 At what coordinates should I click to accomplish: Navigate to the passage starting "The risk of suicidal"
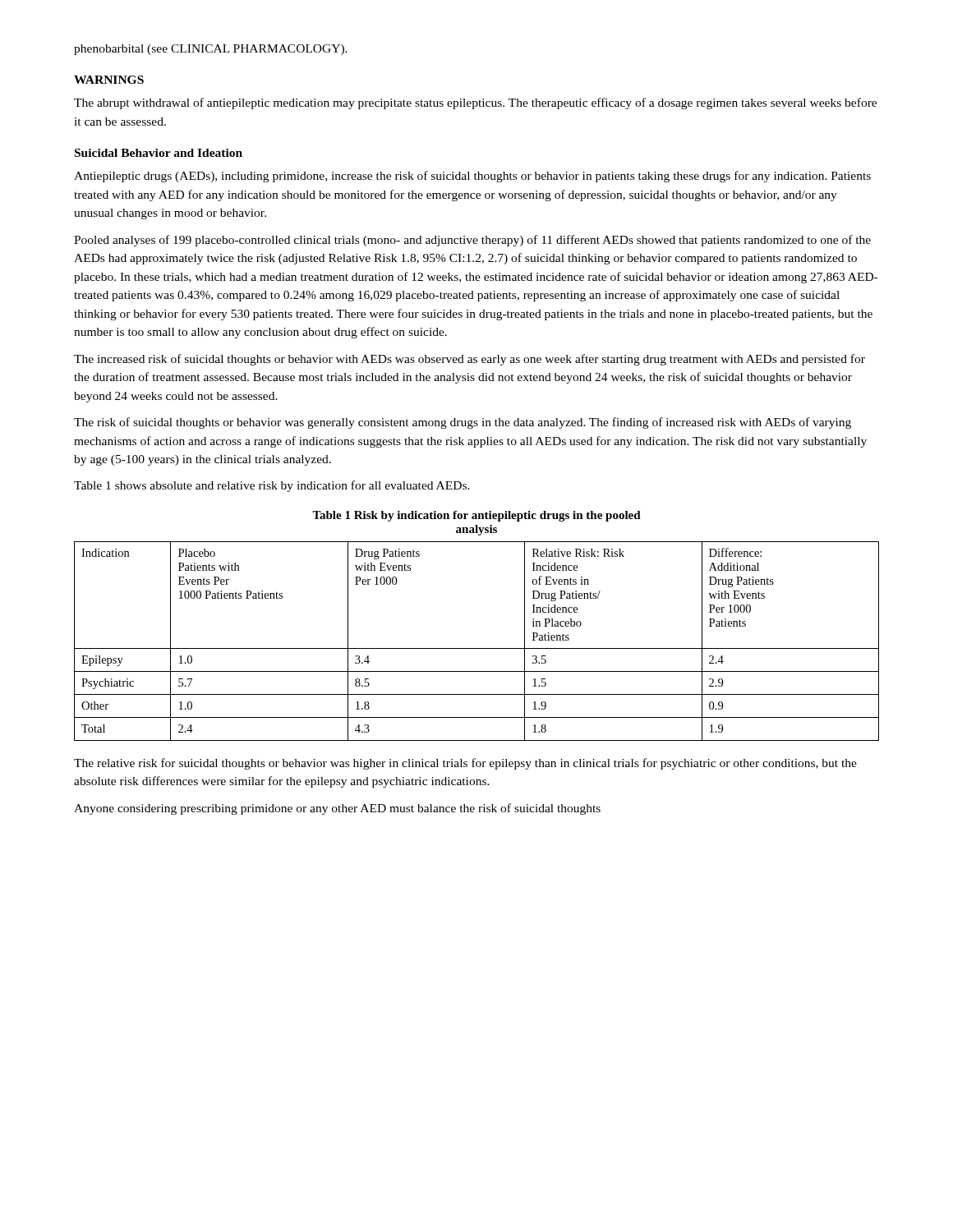click(476, 441)
